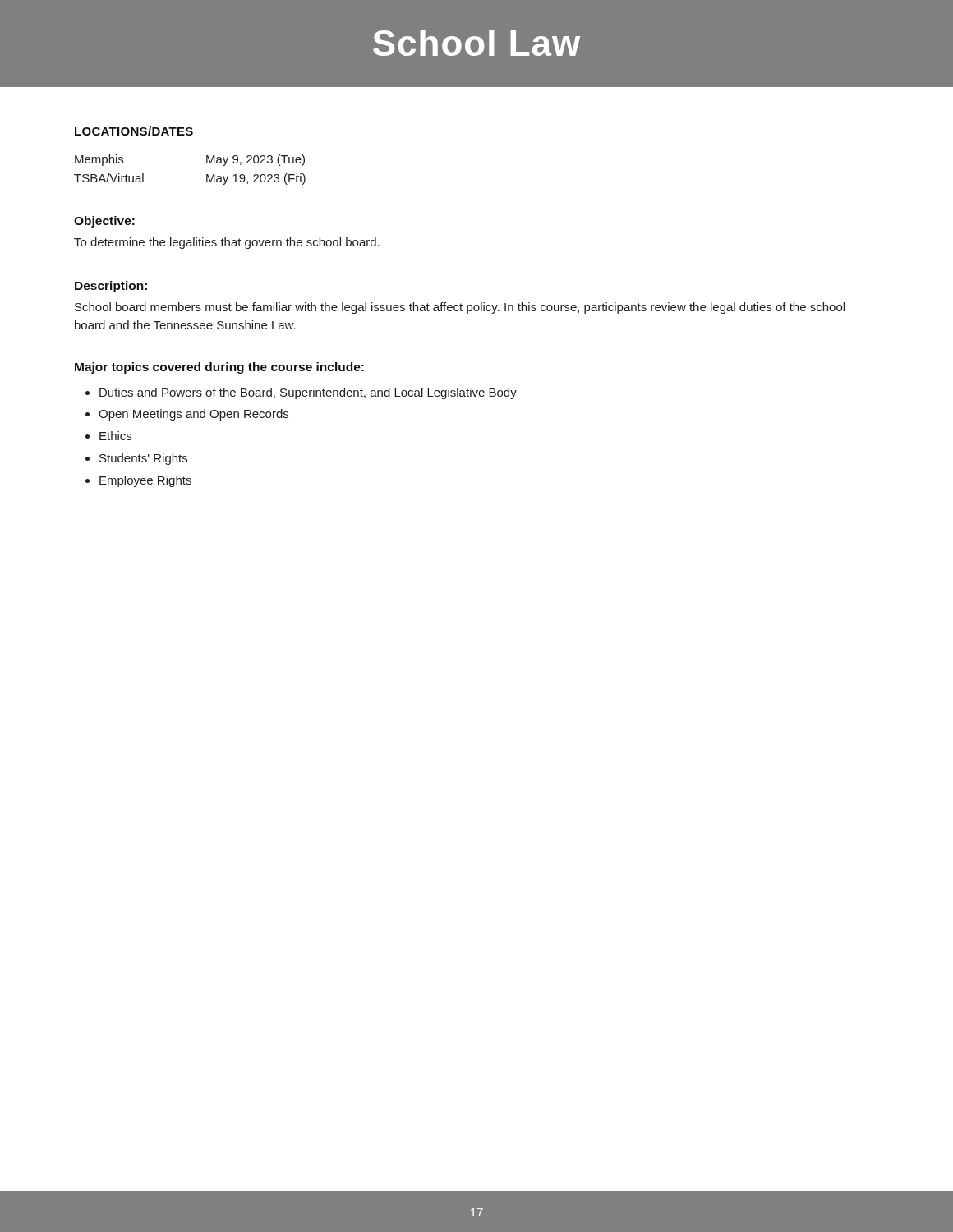Locate the passage starting "To determine the legalities"
The image size is (953, 1232).
tap(227, 242)
